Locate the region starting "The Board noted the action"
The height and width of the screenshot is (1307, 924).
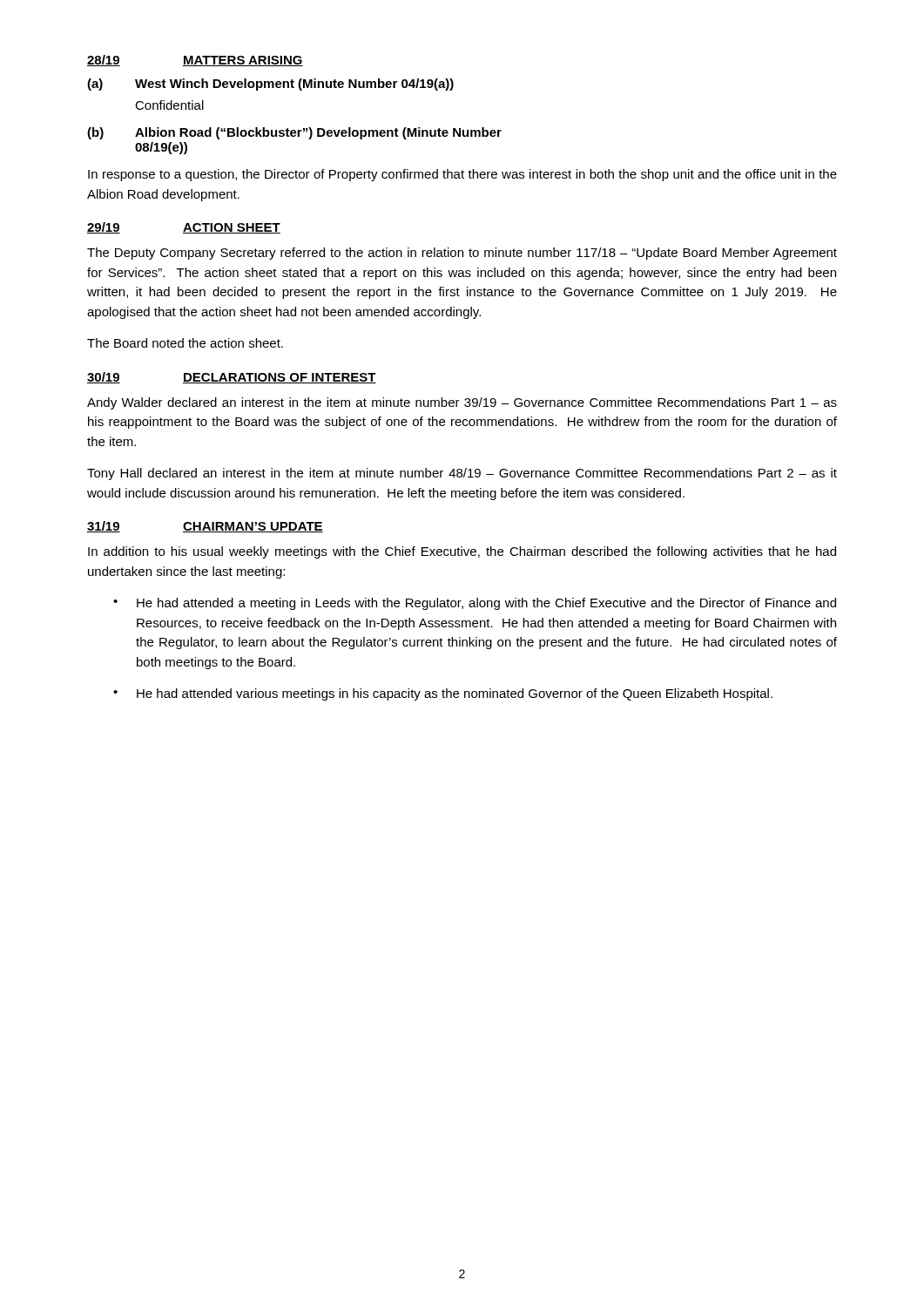[x=186, y=343]
